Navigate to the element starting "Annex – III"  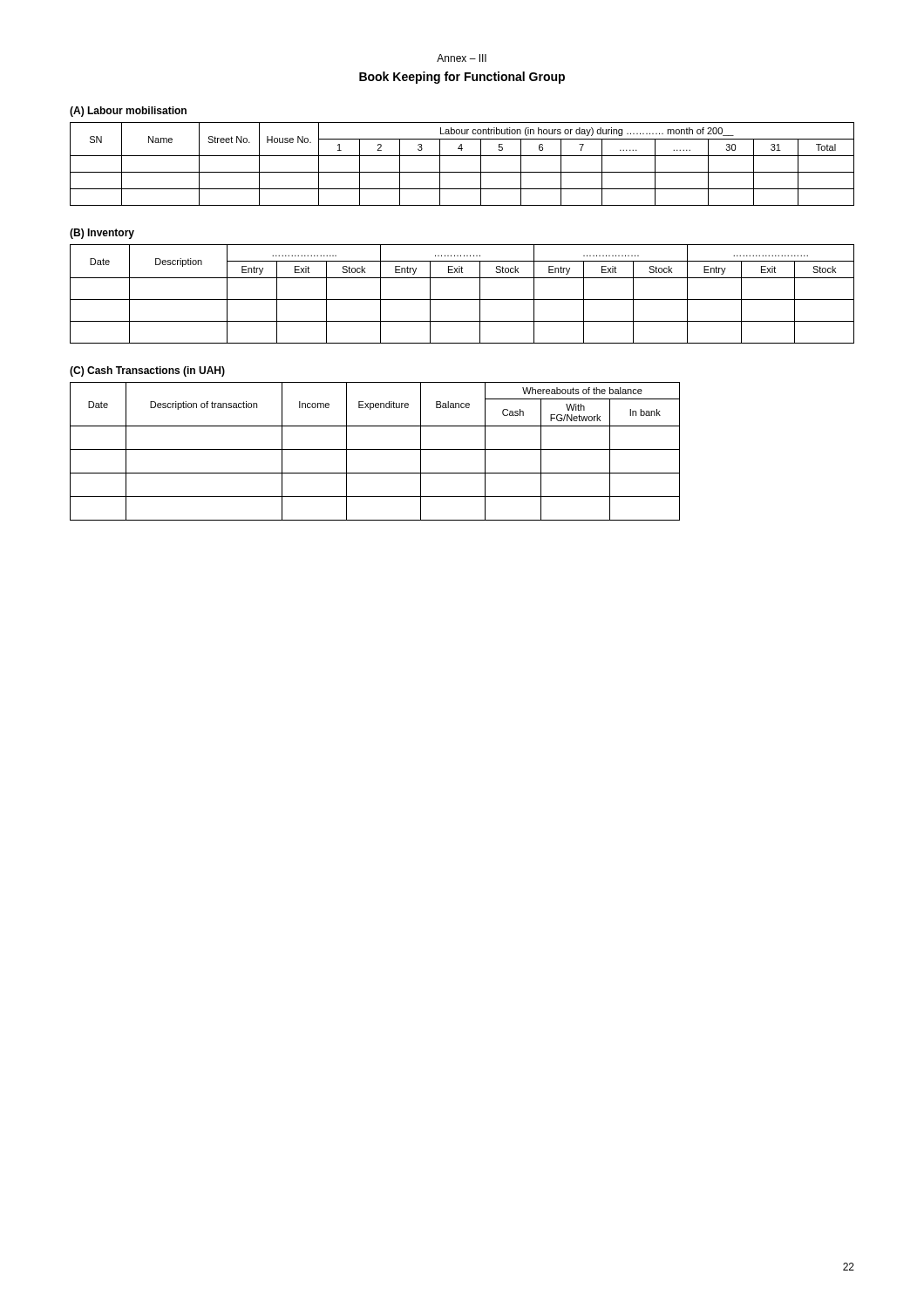(462, 58)
